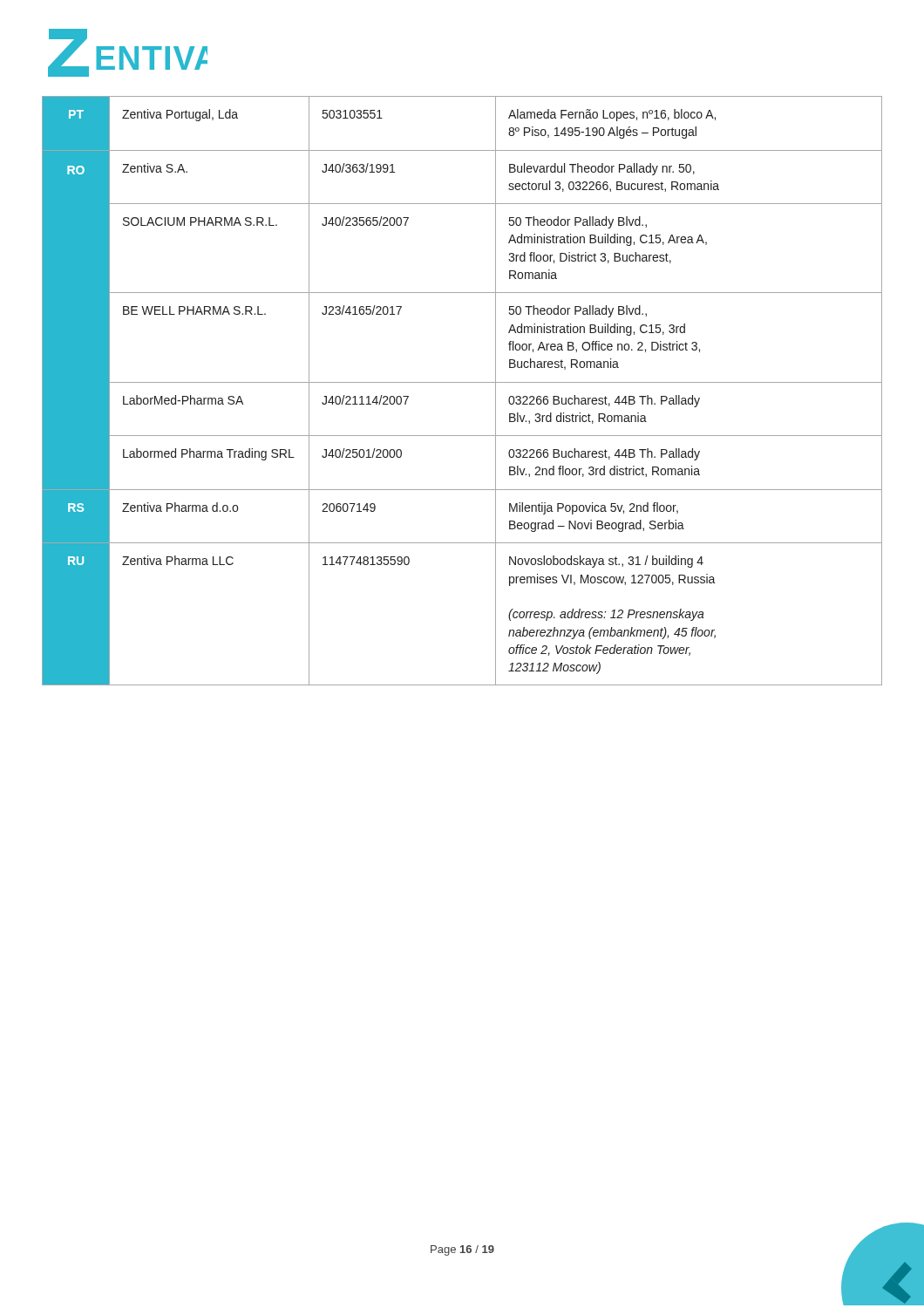Click on the table containing "SOLACIUM PHARMA S.R.L."
Viewport: 924px width, 1308px height.
[x=462, y=391]
